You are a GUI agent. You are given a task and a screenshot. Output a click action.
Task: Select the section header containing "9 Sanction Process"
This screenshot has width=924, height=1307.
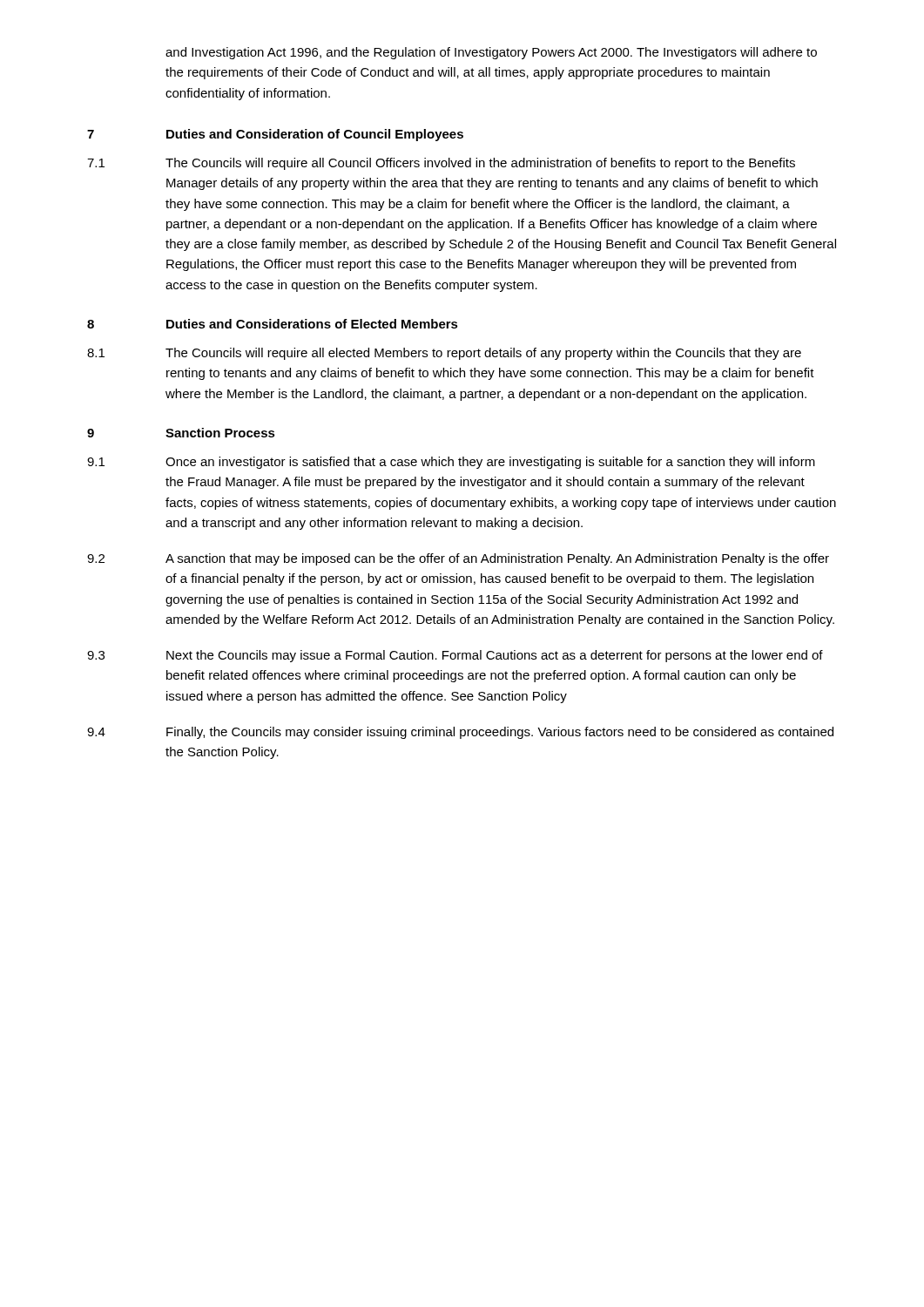point(181,433)
